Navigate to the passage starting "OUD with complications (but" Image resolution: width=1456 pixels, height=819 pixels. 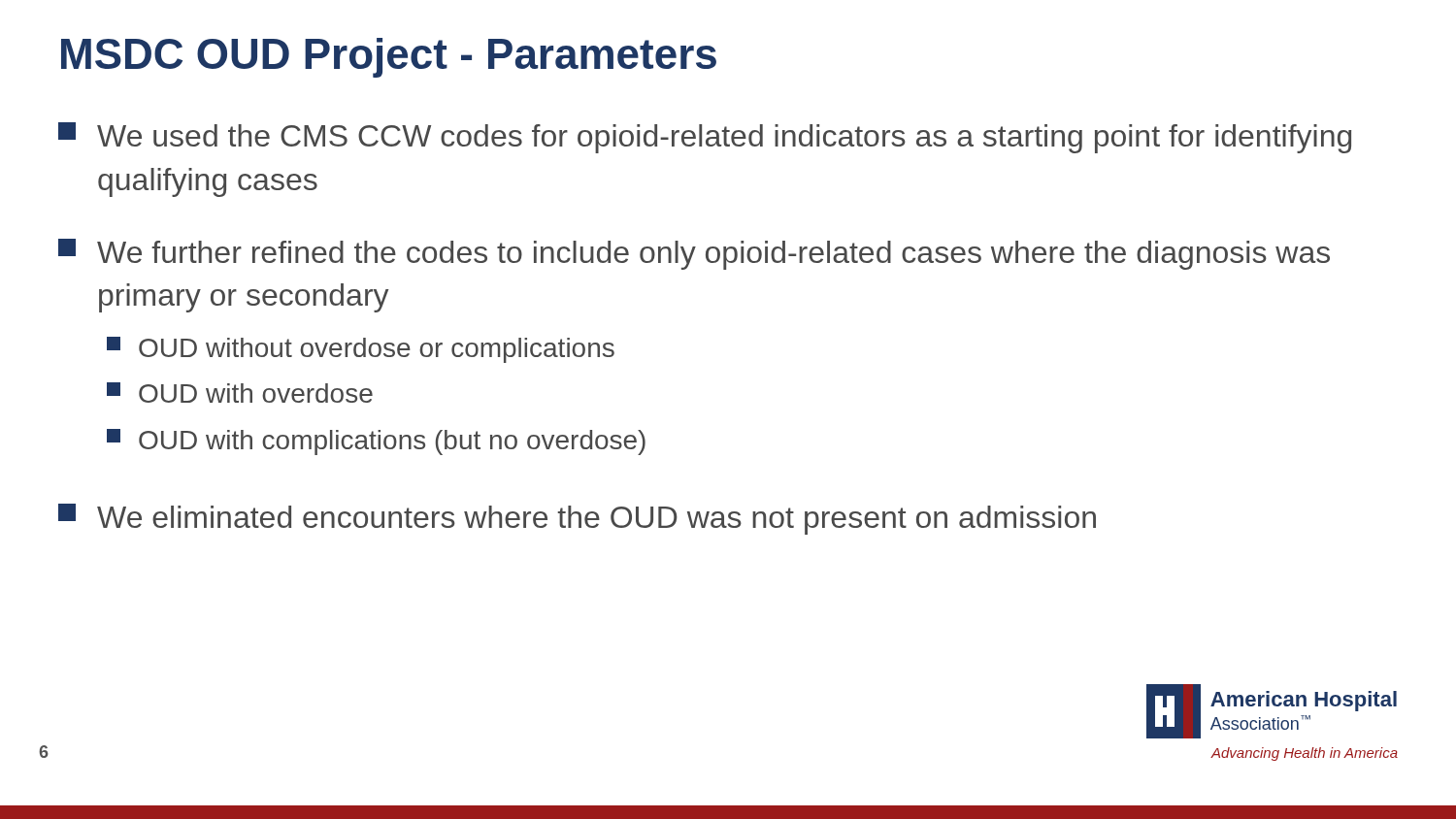pos(377,440)
